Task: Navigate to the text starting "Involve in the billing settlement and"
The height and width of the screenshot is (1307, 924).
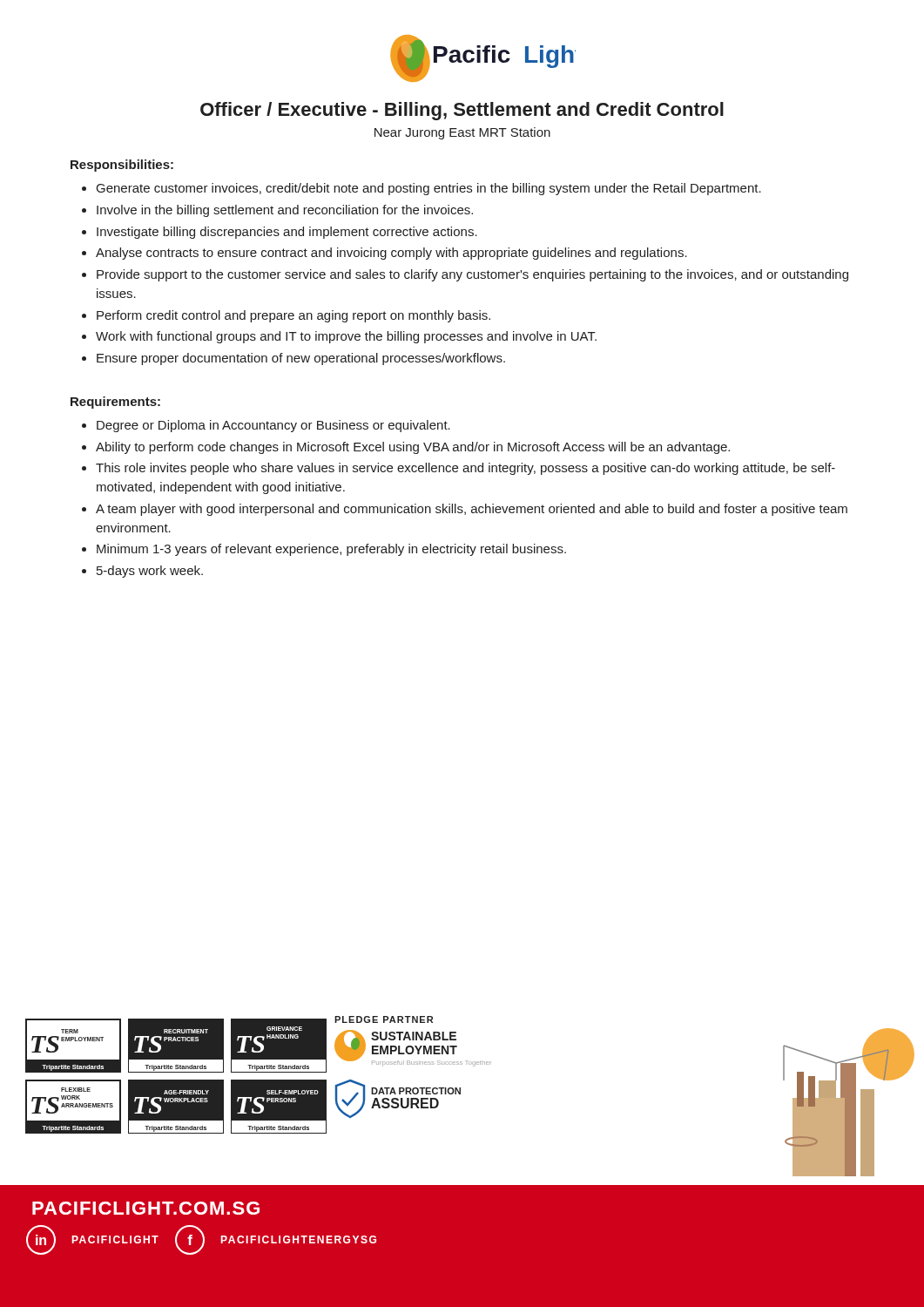Action: [x=466, y=210]
